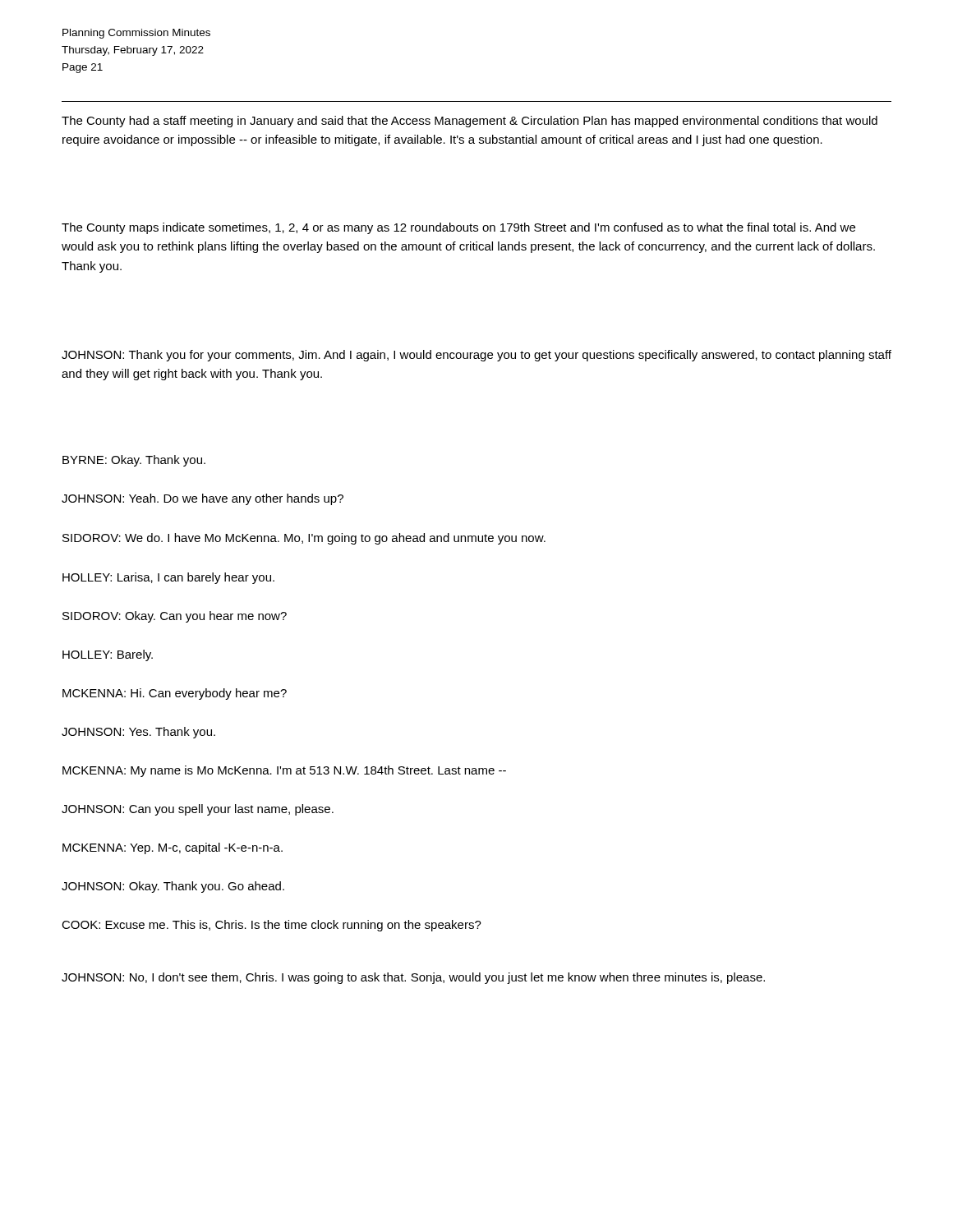Point to the block beginning "JOHNSON: Yeah. Do we have any"

[203, 498]
